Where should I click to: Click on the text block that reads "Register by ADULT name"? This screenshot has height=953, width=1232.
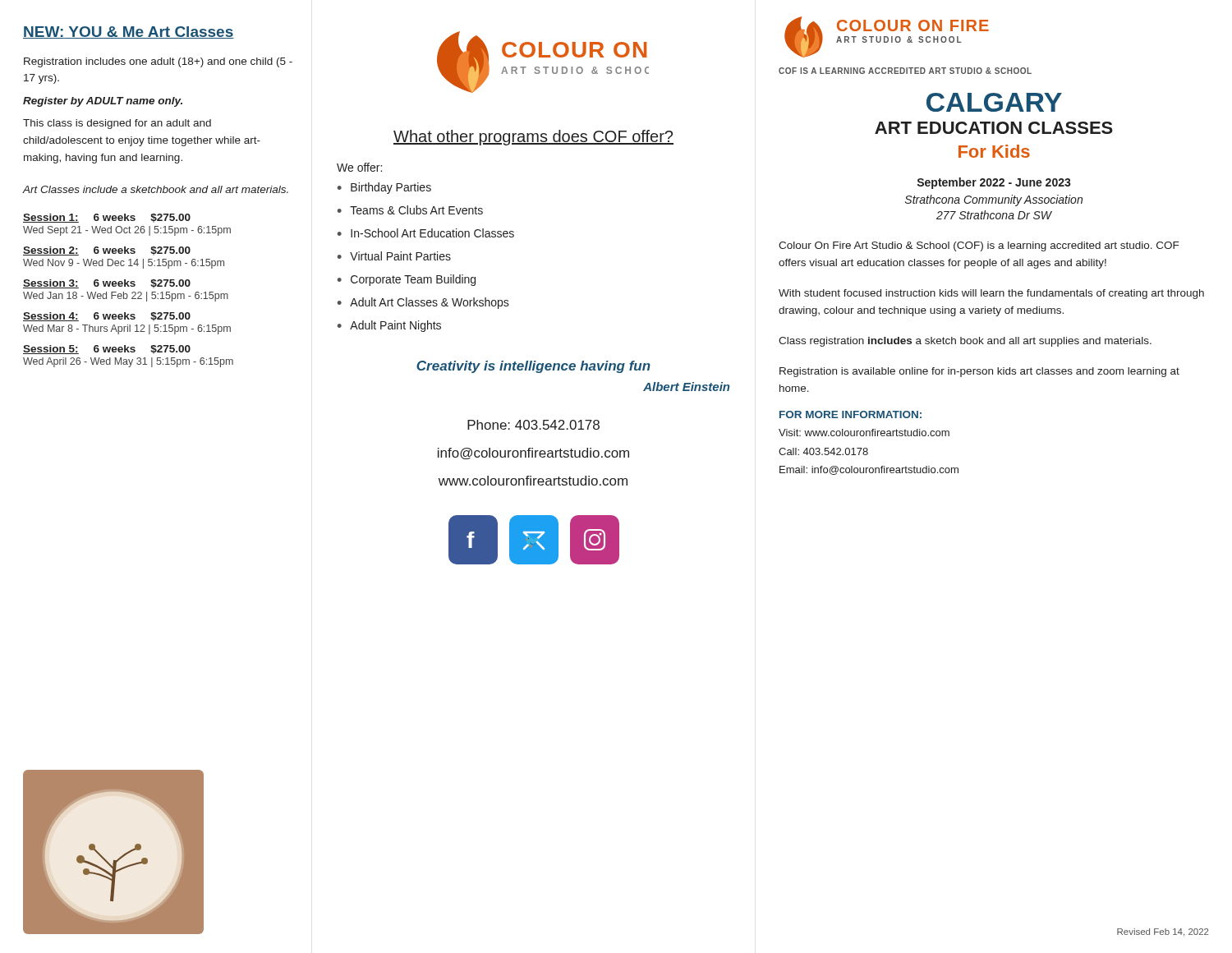(103, 101)
